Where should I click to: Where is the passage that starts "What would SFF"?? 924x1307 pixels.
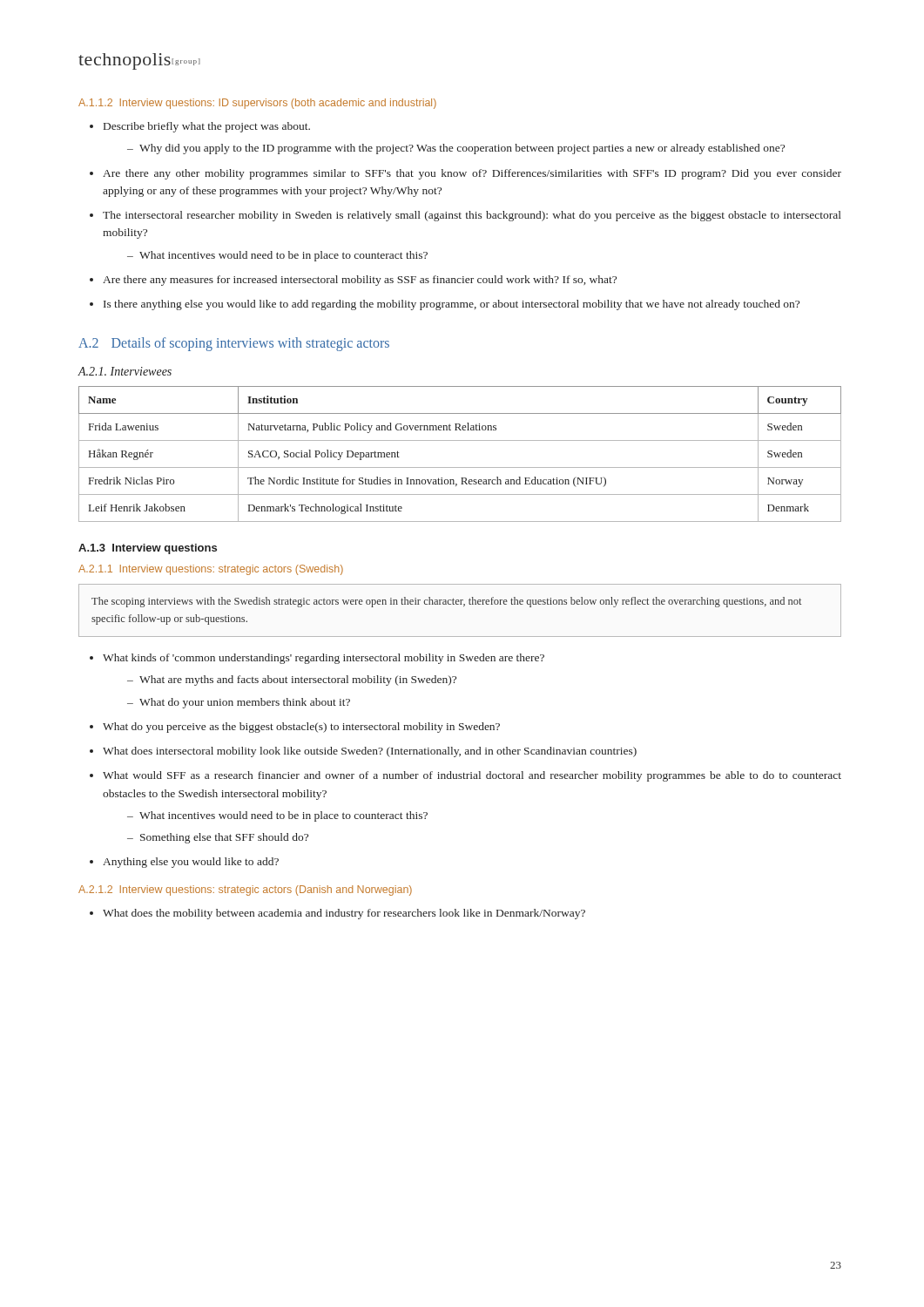point(465,776)
